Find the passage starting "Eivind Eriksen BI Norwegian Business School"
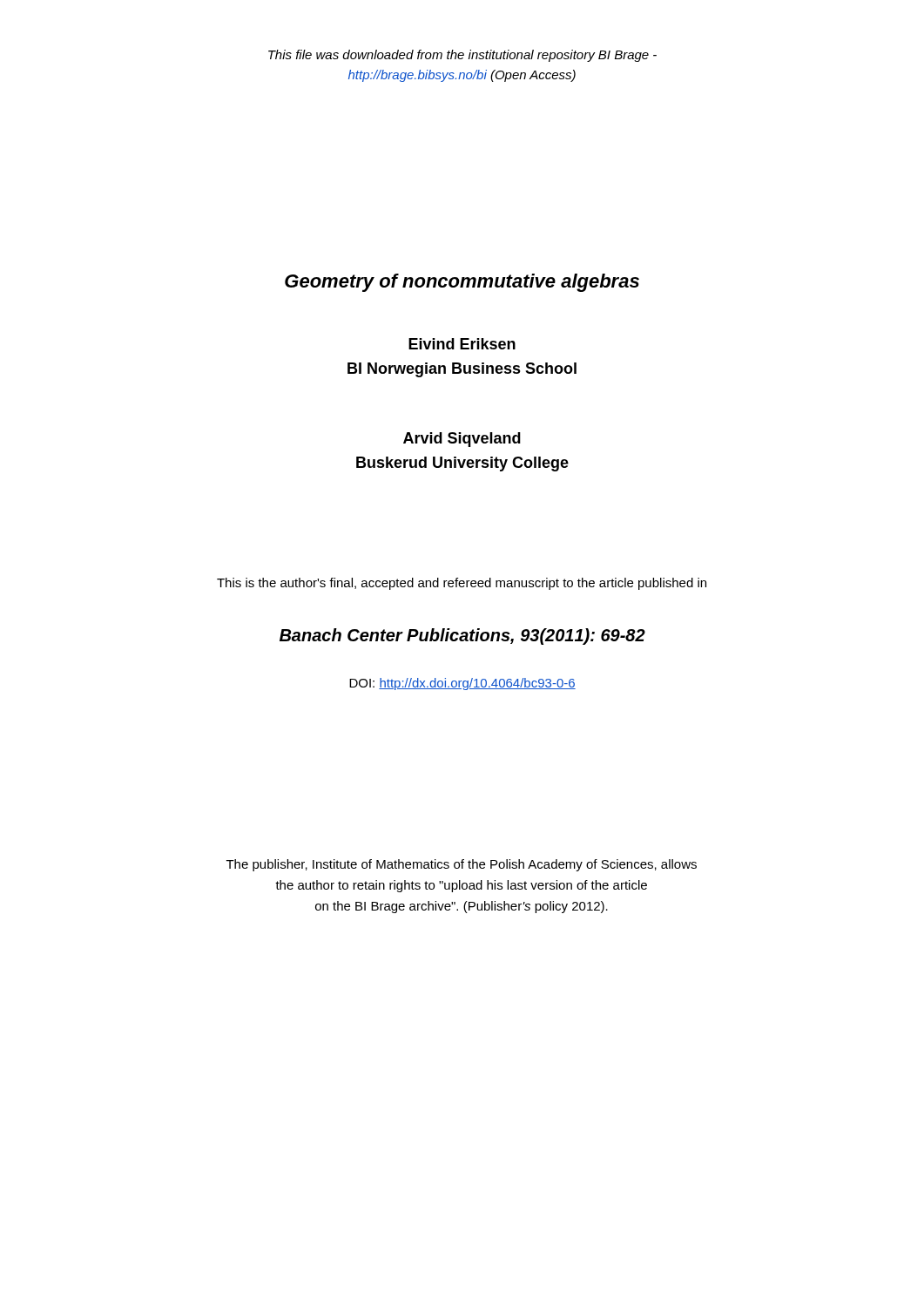Viewport: 924px width, 1307px height. [462, 356]
